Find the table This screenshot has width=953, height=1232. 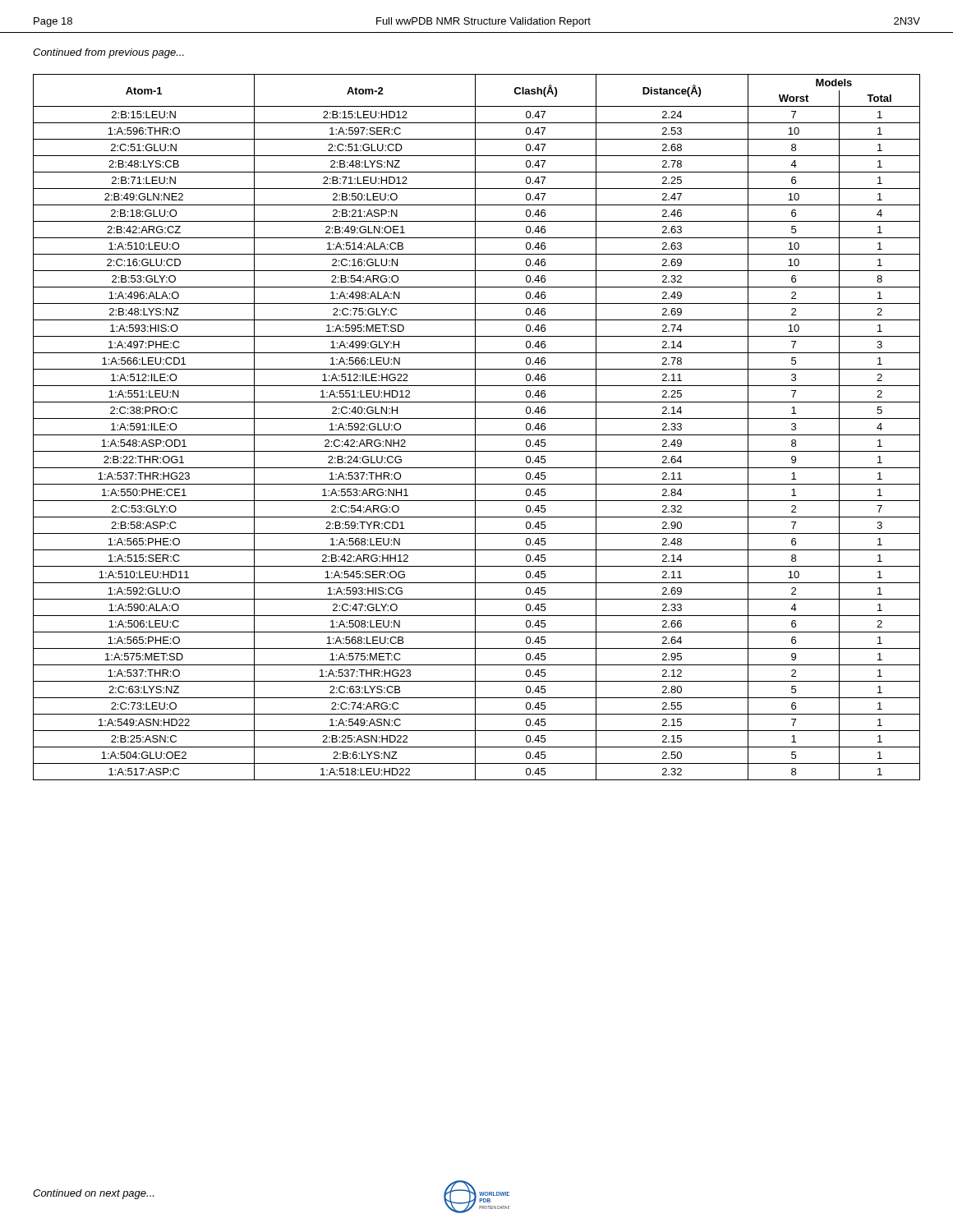476,427
